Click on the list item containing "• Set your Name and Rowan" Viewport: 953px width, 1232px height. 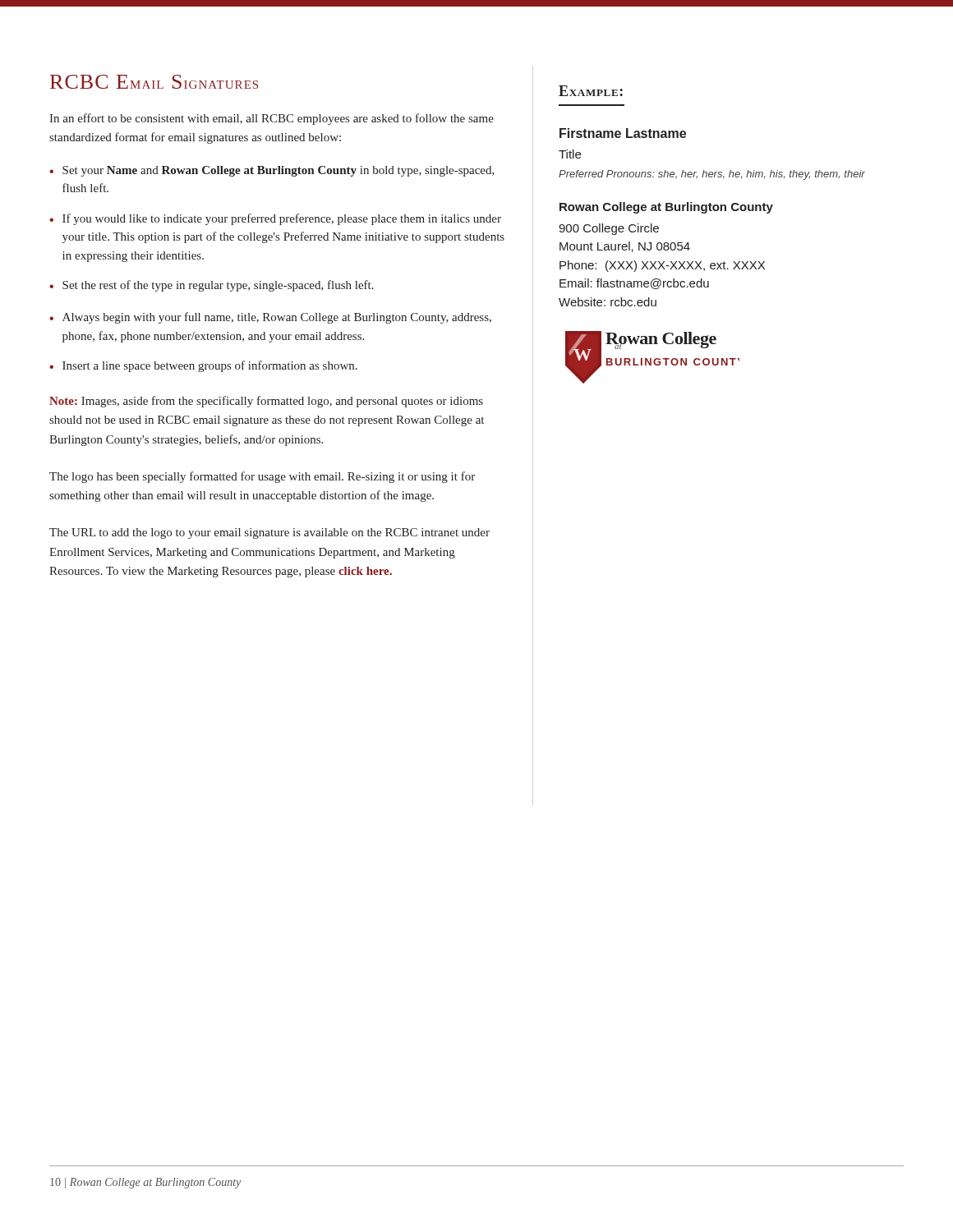(279, 179)
